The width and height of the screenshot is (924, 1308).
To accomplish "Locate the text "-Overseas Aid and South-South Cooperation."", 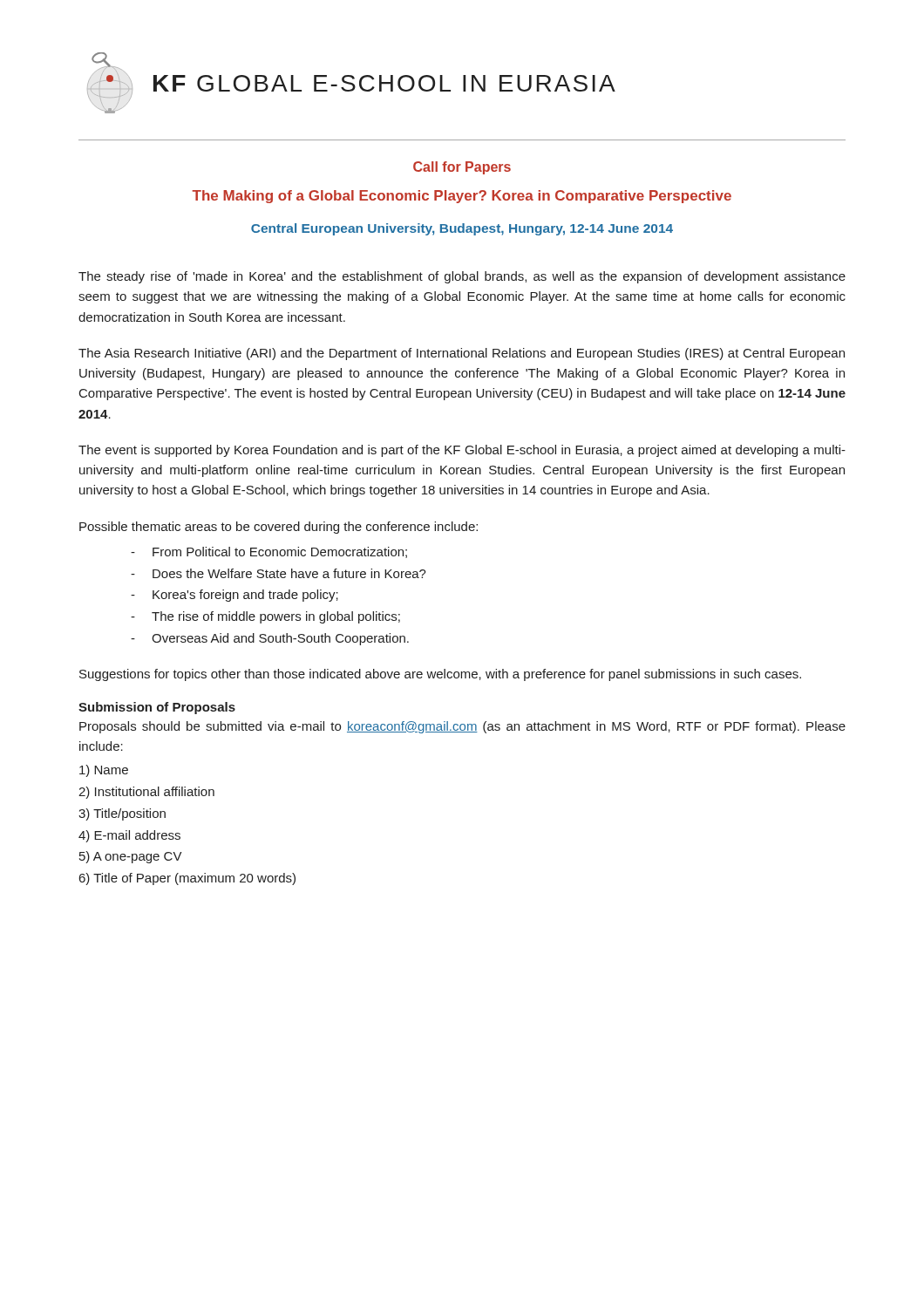I will point(270,638).
